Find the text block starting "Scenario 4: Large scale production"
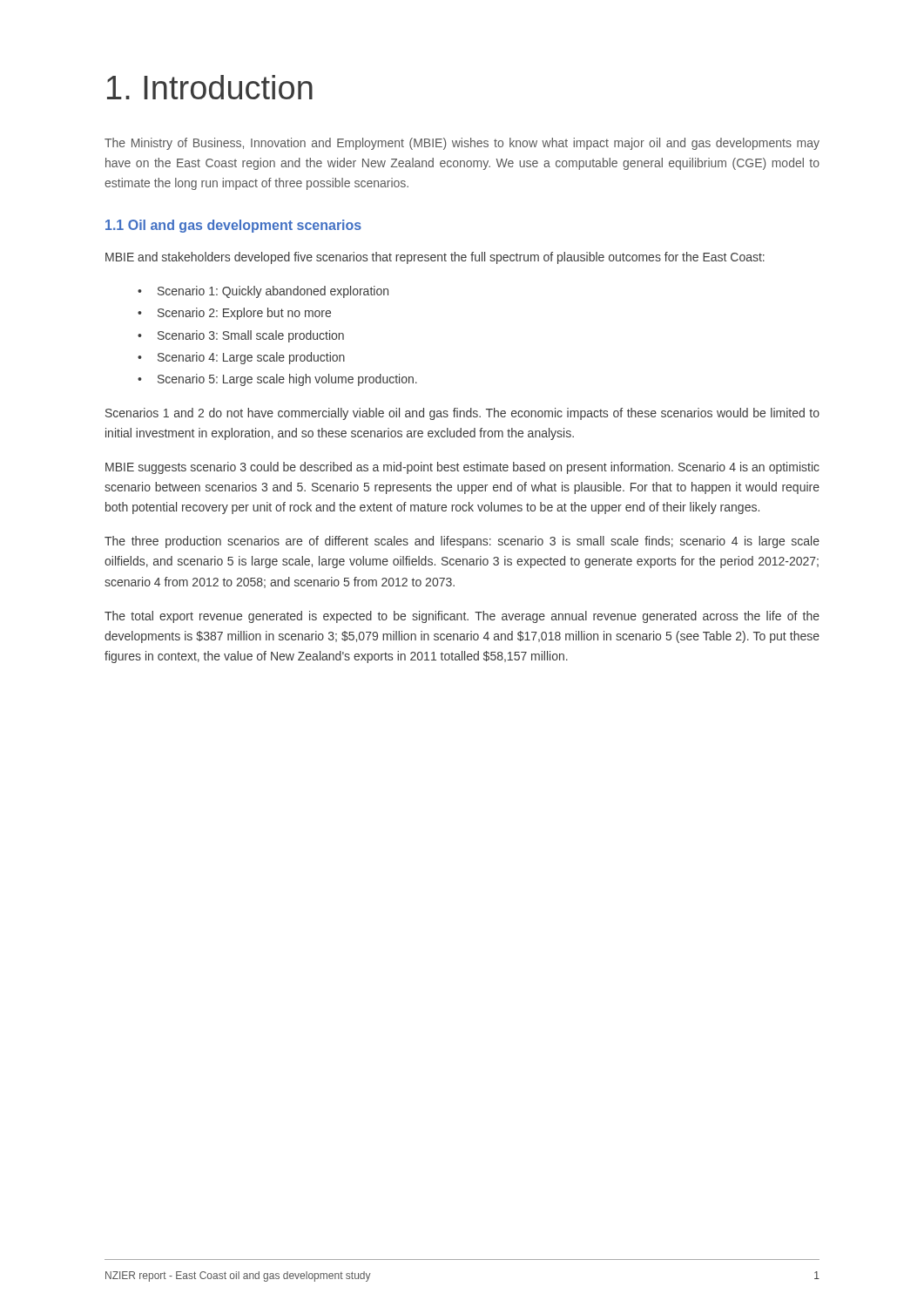This screenshot has width=924, height=1307. click(241, 358)
